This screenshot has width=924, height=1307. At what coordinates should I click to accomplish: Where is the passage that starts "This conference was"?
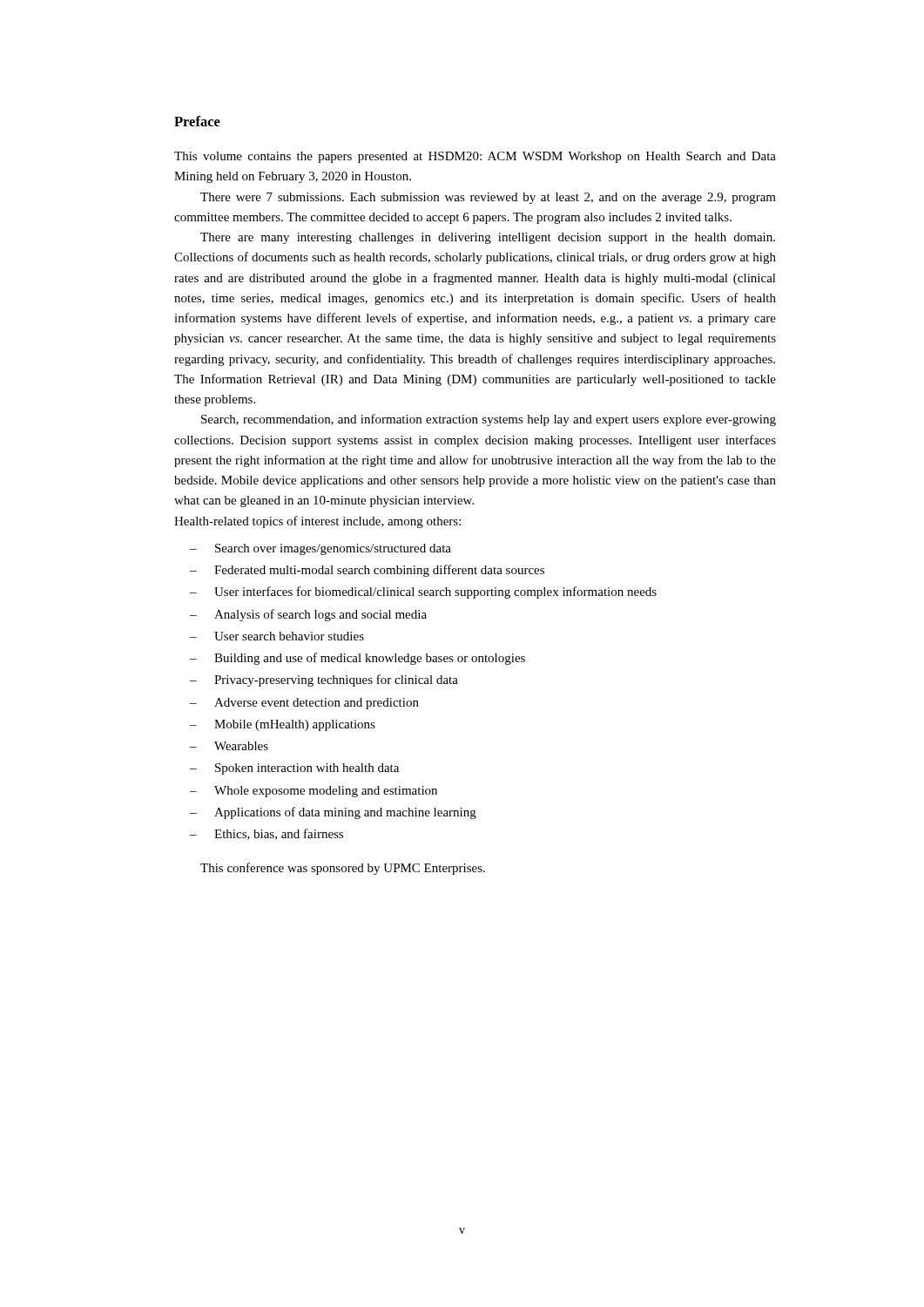click(x=475, y=869)
